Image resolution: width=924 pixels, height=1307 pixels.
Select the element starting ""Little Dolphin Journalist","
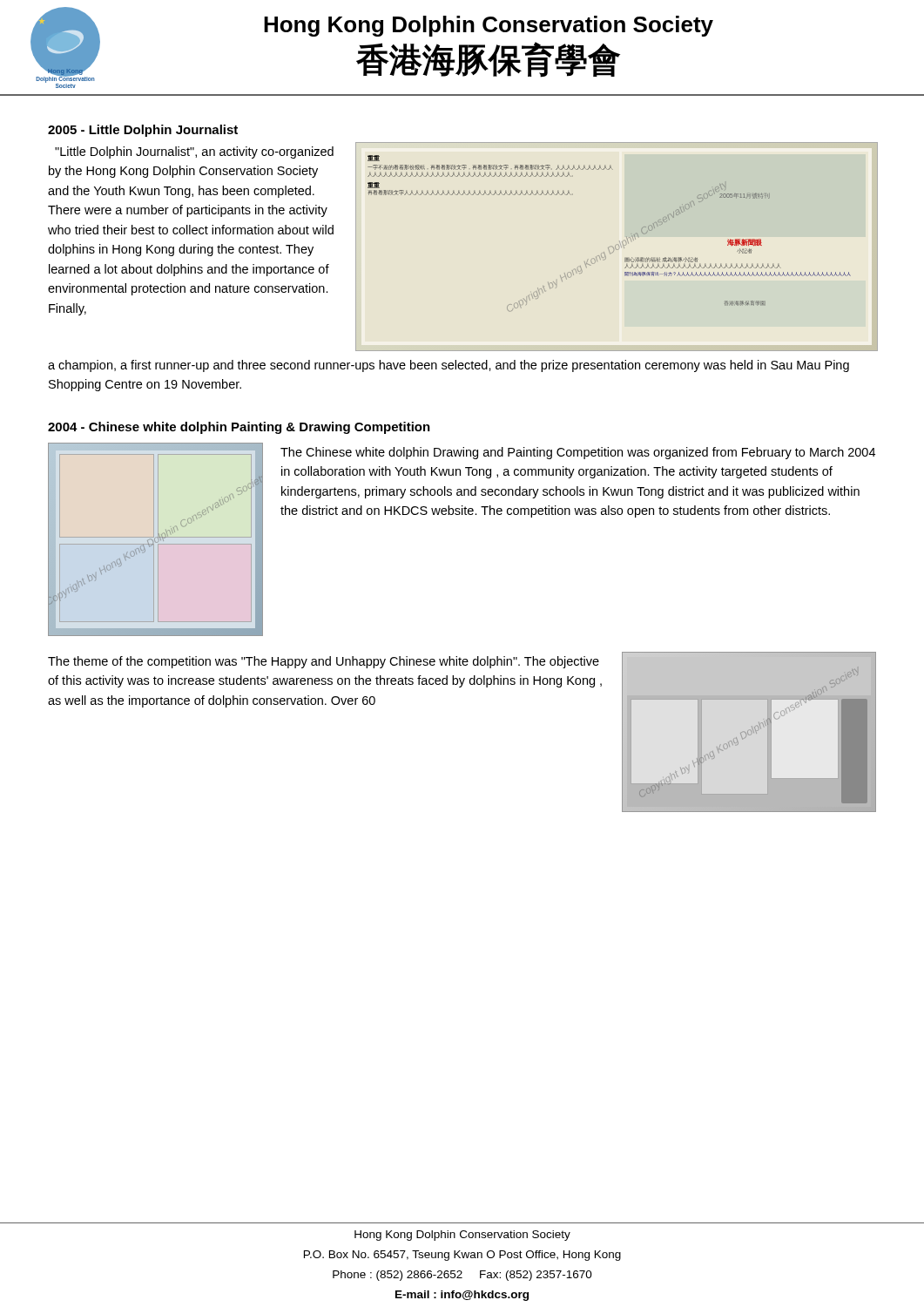(191, 230)
